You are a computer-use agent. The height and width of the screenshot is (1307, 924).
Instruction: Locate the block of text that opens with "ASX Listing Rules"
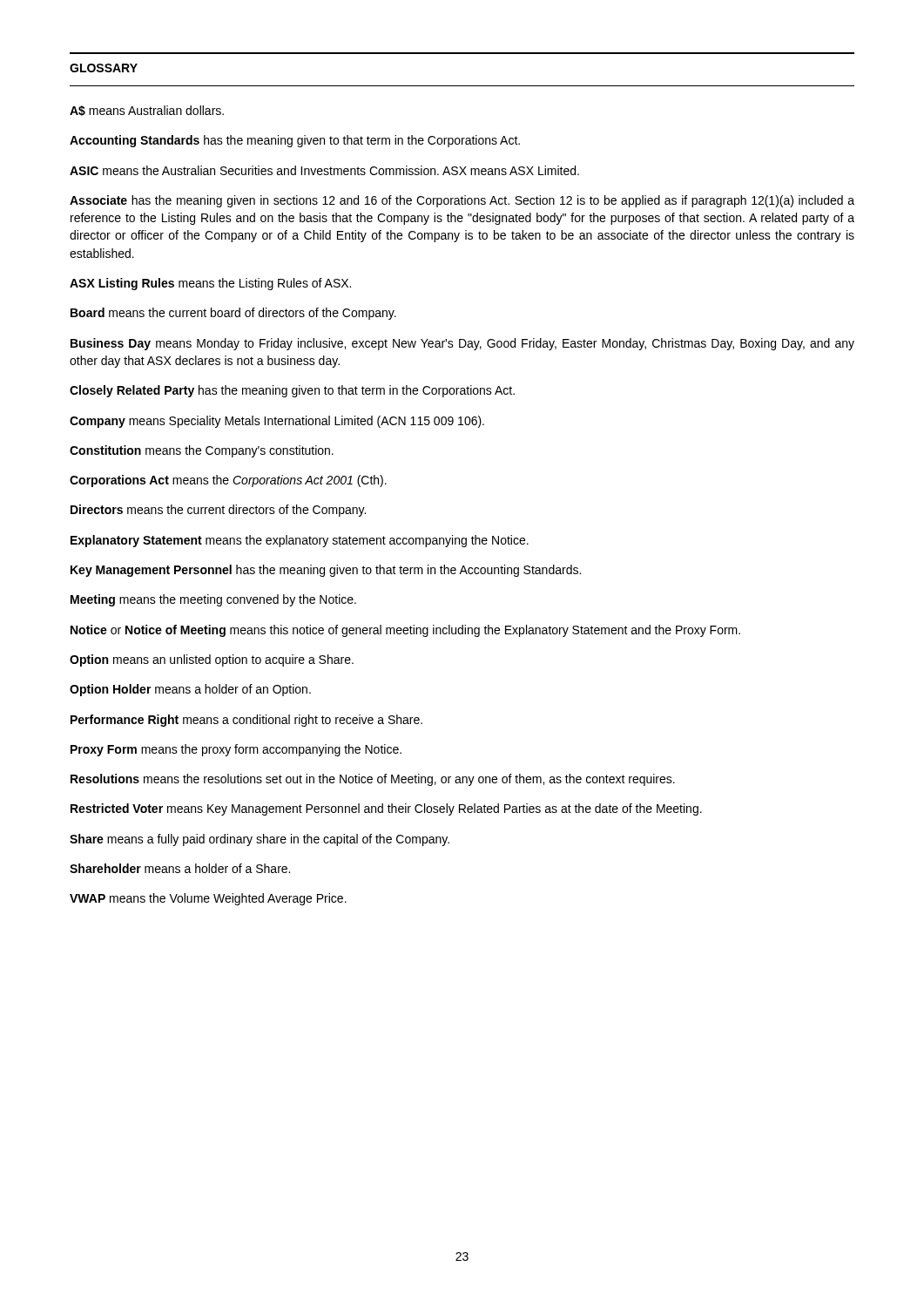211,283
